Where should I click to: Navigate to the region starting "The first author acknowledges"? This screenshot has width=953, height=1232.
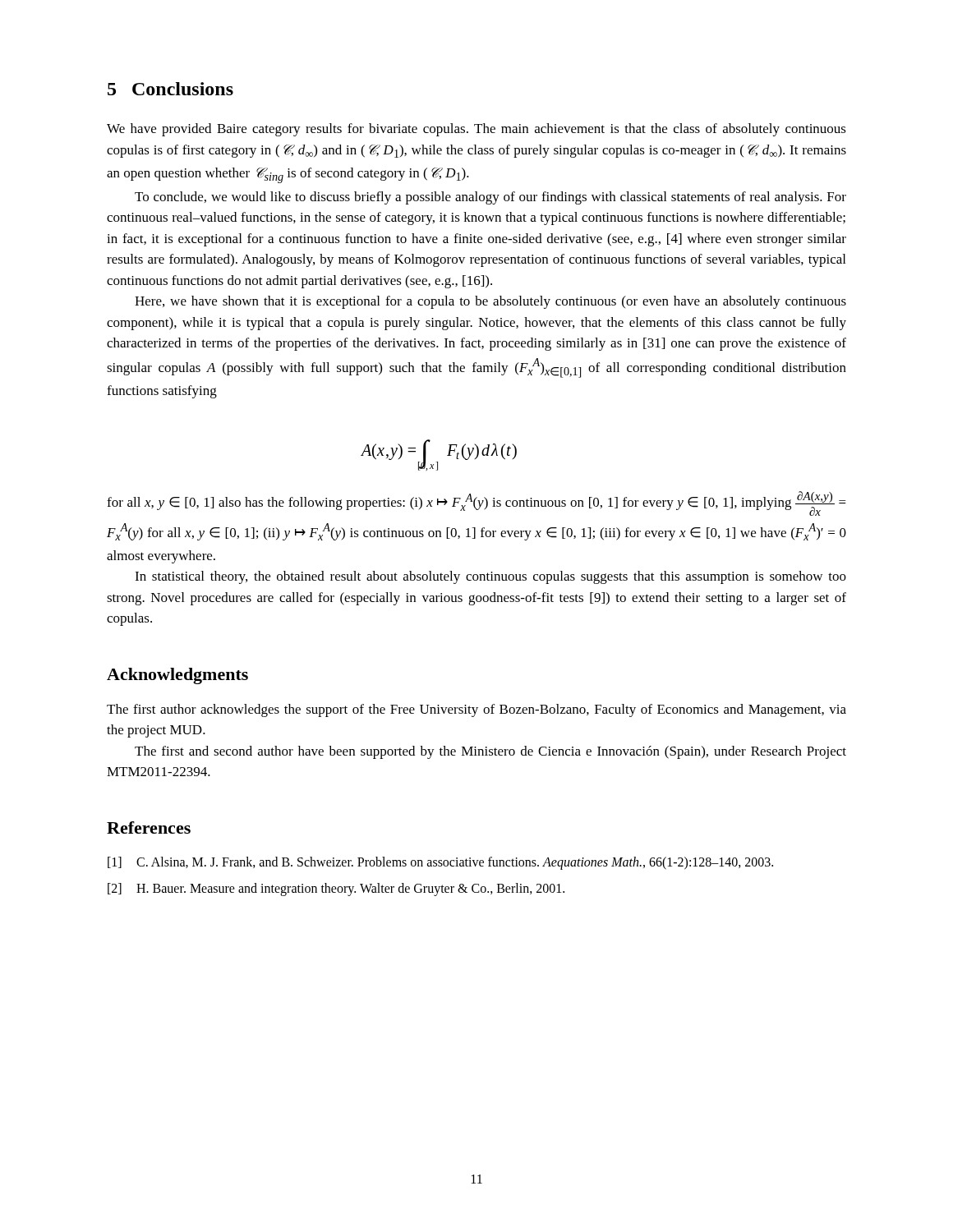476,720
